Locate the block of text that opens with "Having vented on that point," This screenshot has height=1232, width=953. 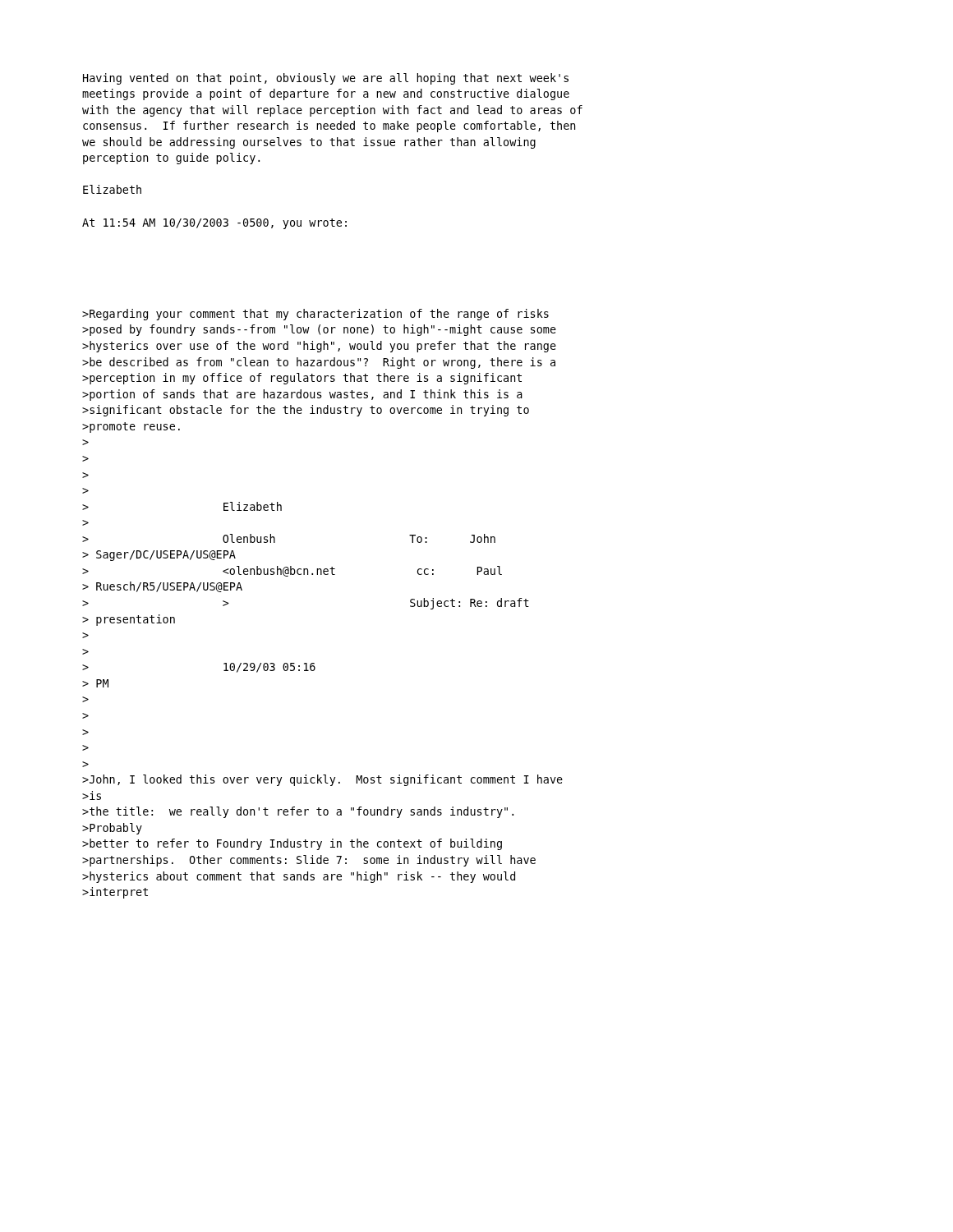(326, 79)
